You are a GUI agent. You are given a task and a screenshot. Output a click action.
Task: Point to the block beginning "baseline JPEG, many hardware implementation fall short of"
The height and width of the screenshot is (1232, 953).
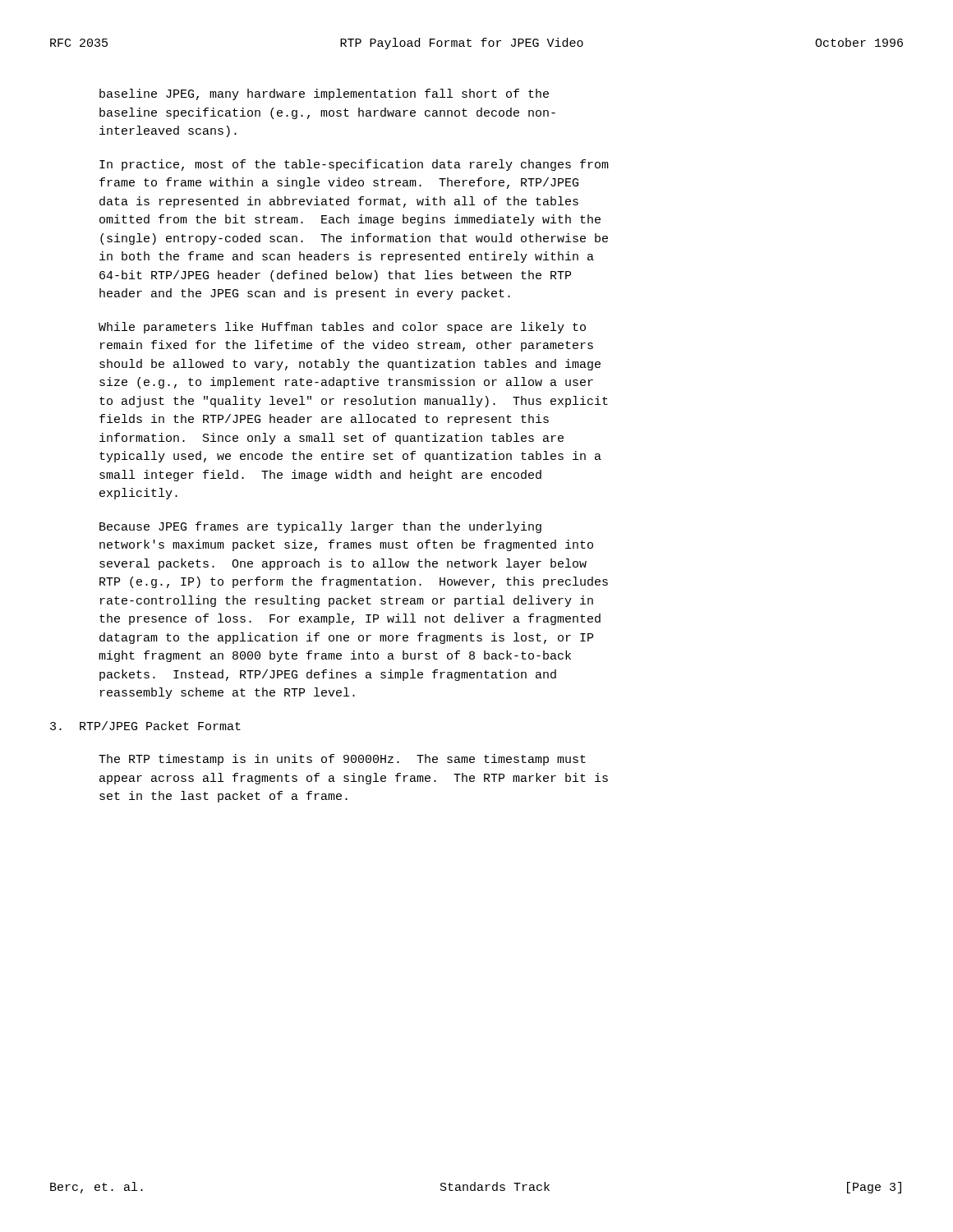coord(328,113)
